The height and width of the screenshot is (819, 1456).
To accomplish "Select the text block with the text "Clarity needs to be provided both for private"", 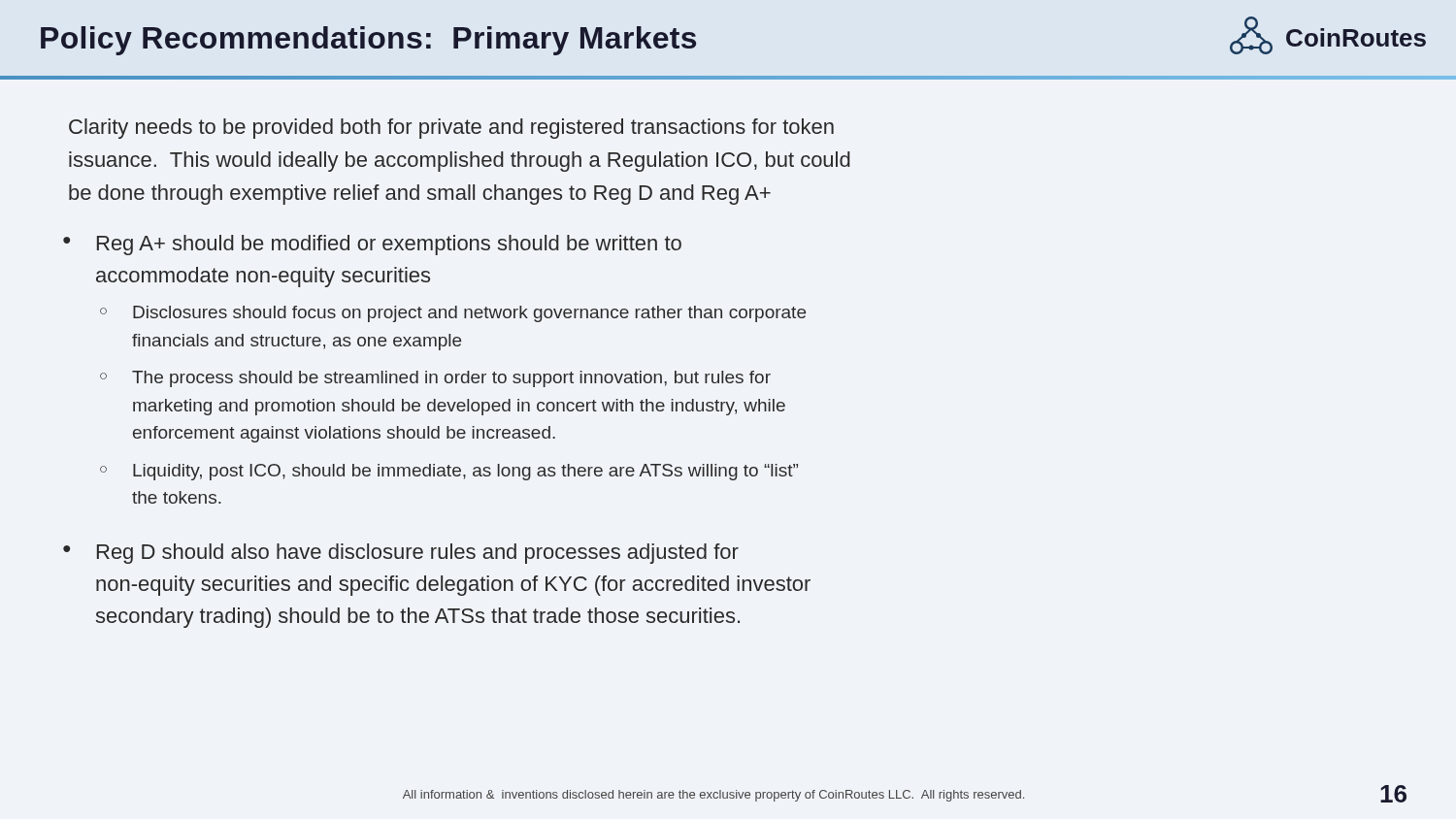I will point(460,160).
